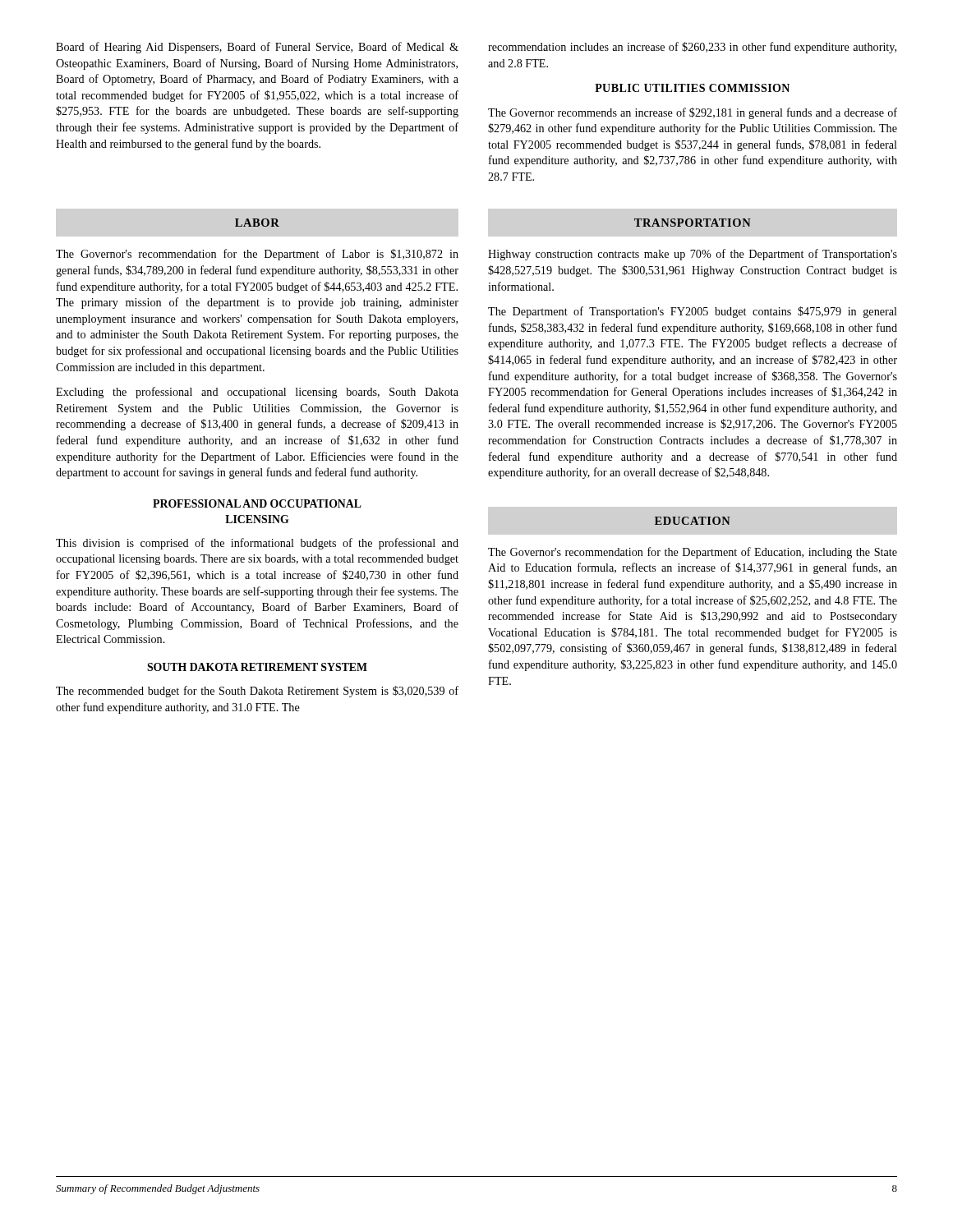Locate the text block containing "Highway construction contracts make up 70% of"
This screenshot has width=953, height=1232.
pos(693,271)
